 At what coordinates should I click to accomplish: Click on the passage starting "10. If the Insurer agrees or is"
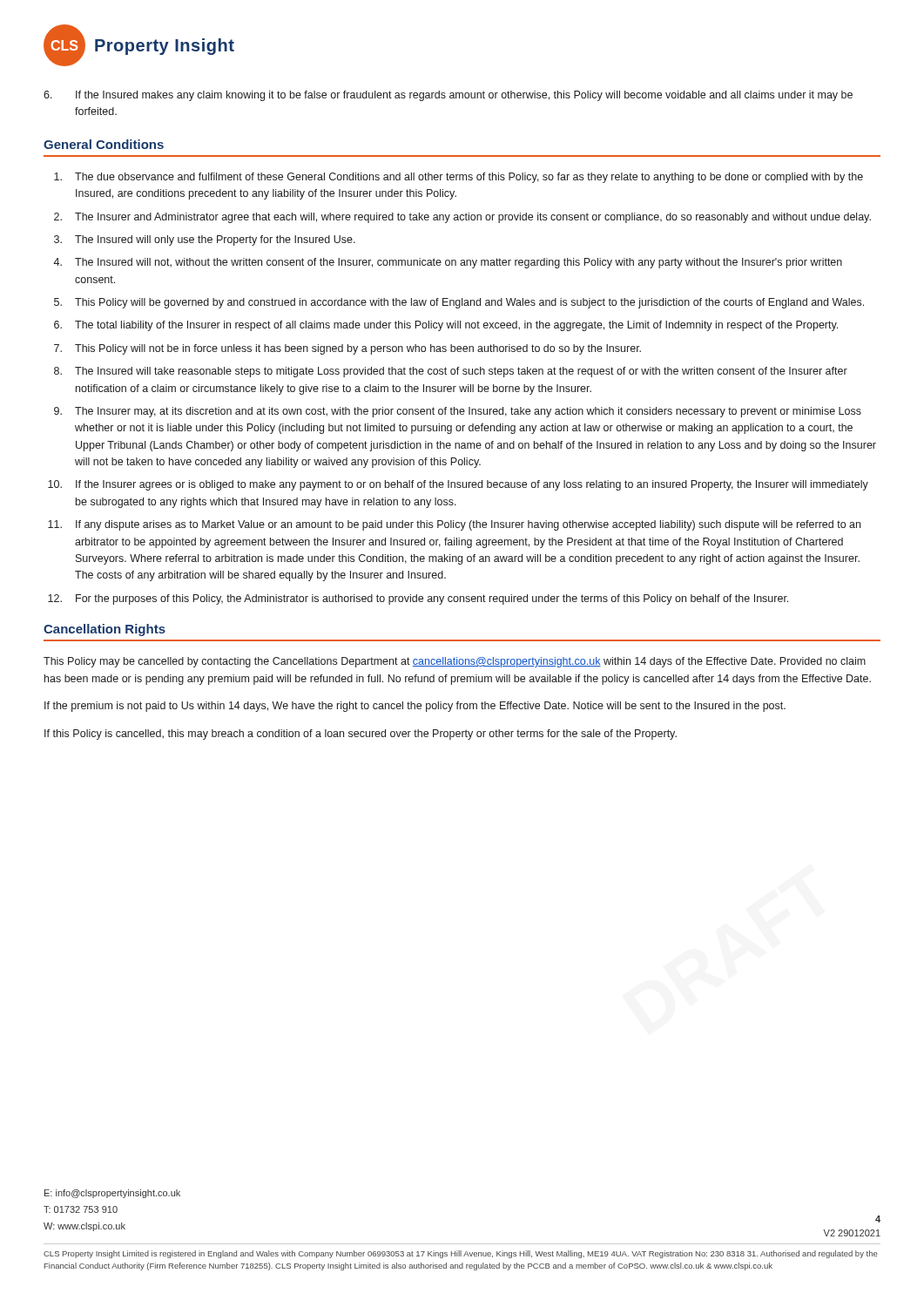point(462,494)
